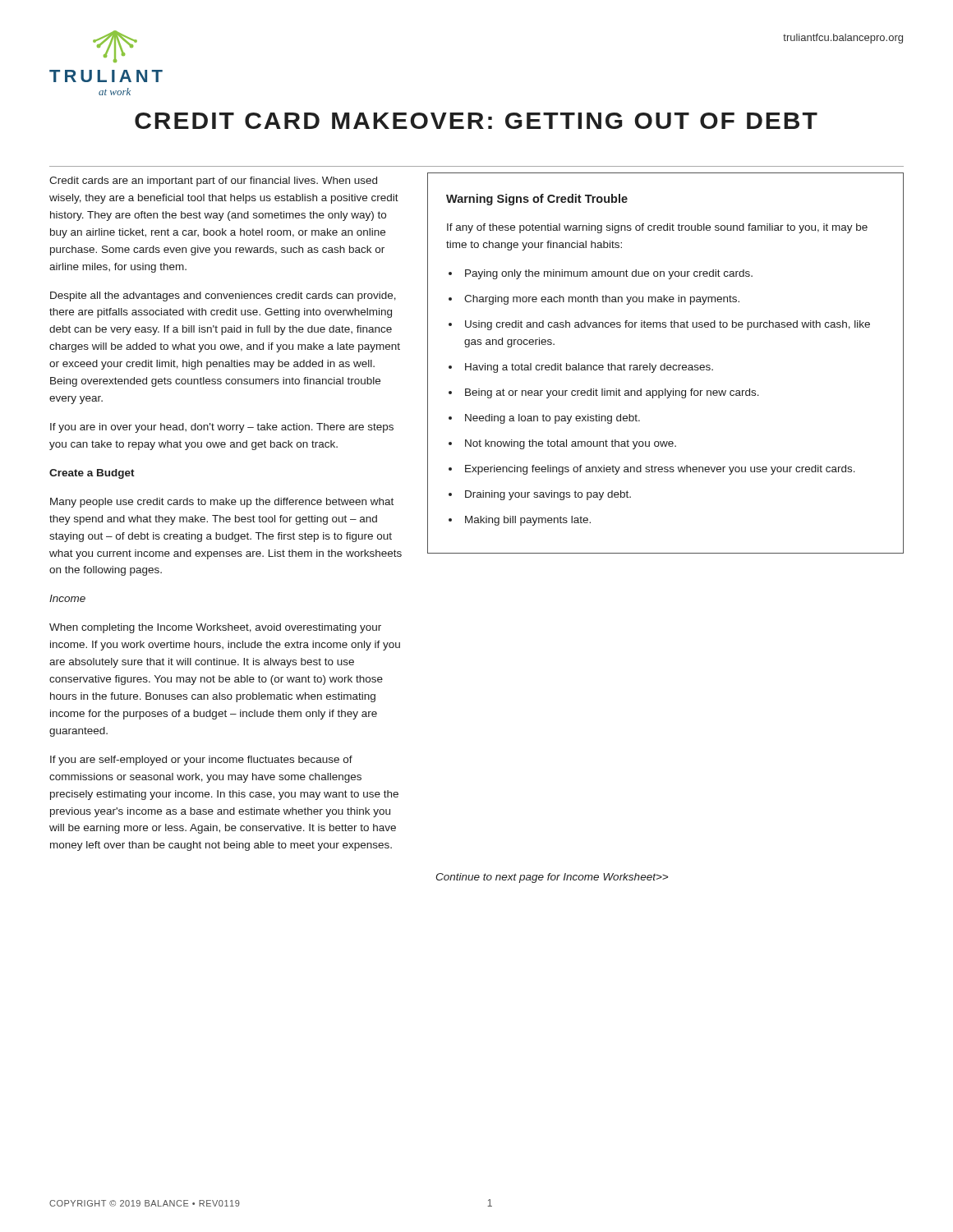Find the list item containing "Having a total credit balance that"
953x1232 pixels.
click(589, 367)
